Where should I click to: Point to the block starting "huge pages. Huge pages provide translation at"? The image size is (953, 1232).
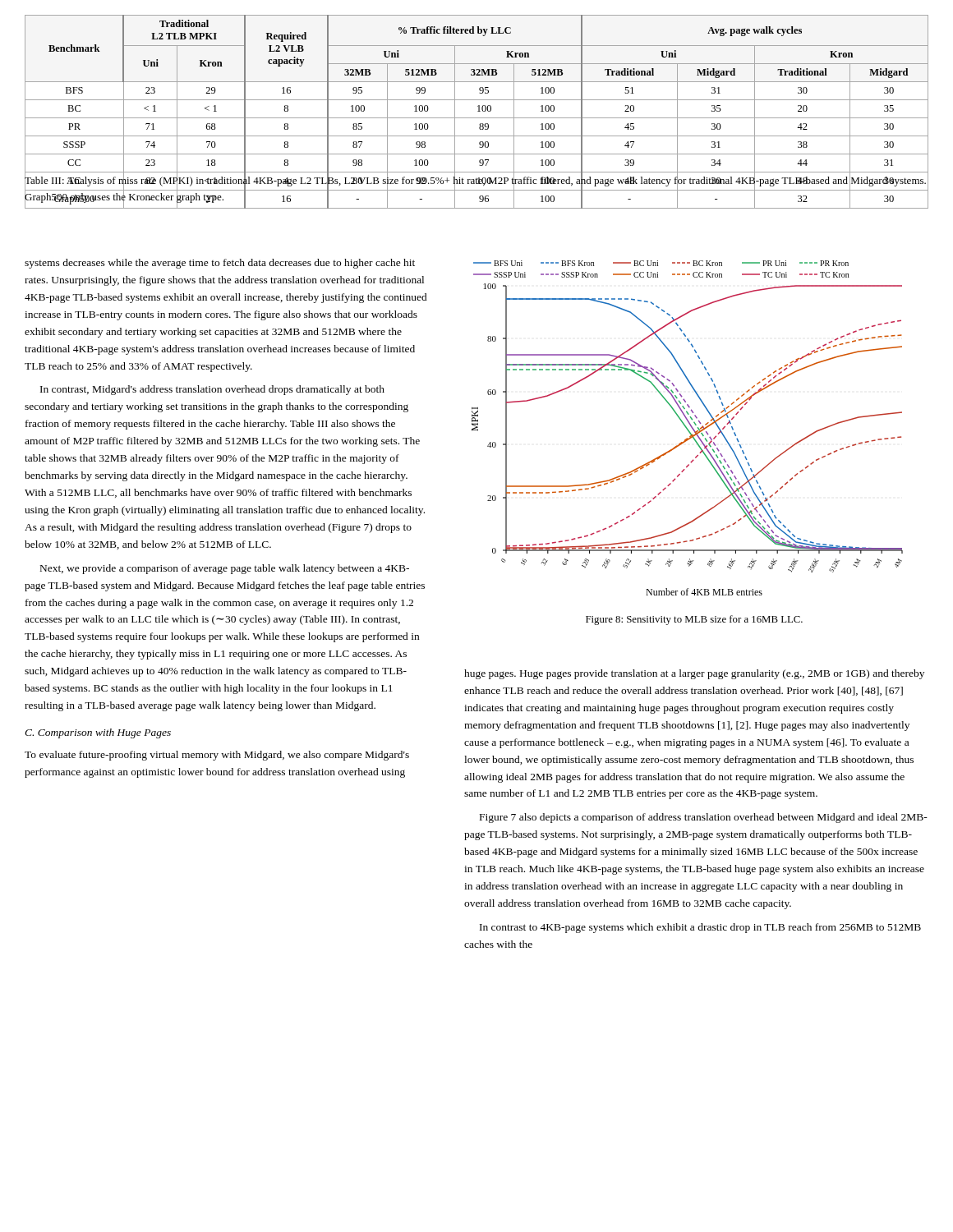click(696, 809)
